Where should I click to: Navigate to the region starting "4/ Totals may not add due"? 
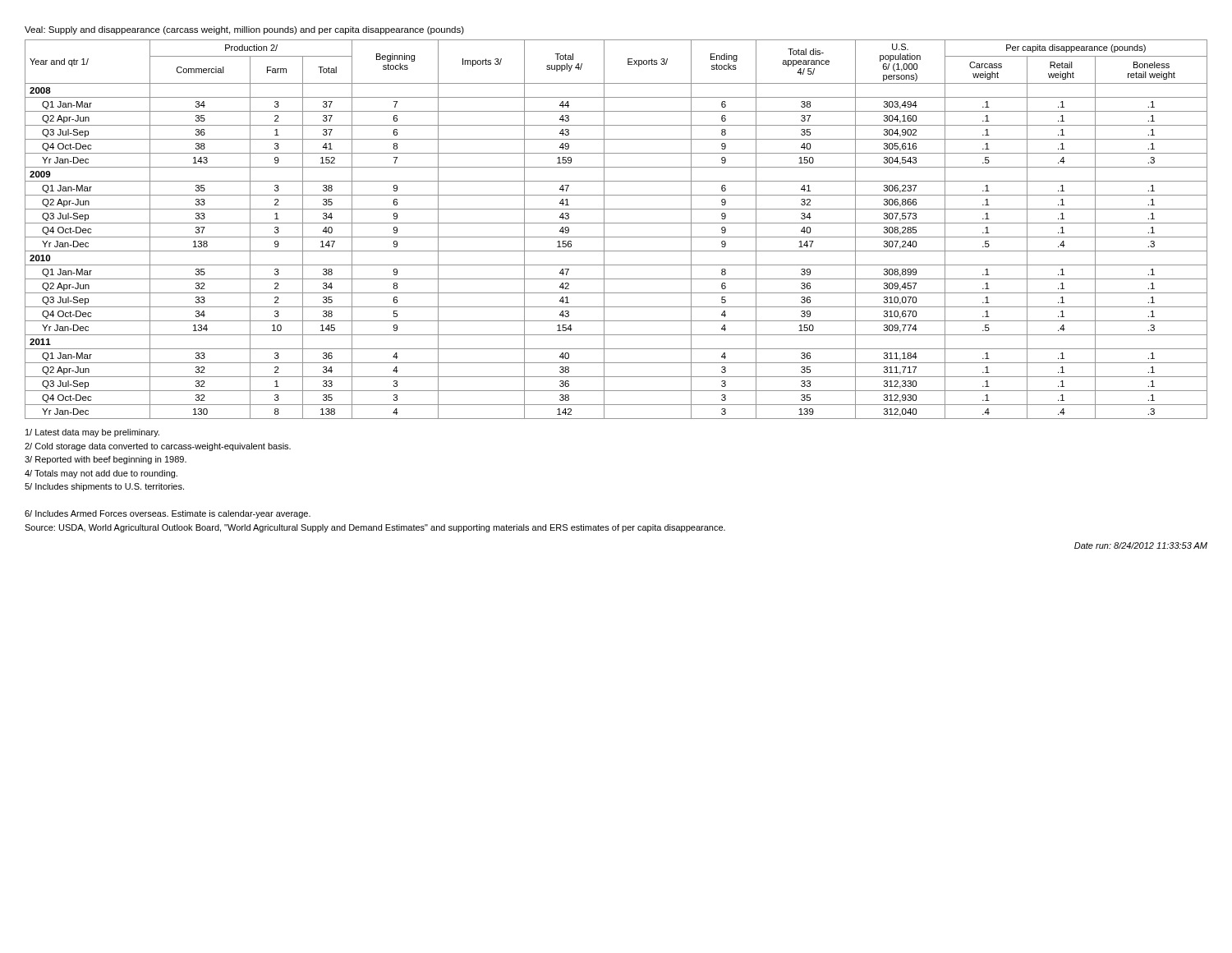(x=101, y=473)
